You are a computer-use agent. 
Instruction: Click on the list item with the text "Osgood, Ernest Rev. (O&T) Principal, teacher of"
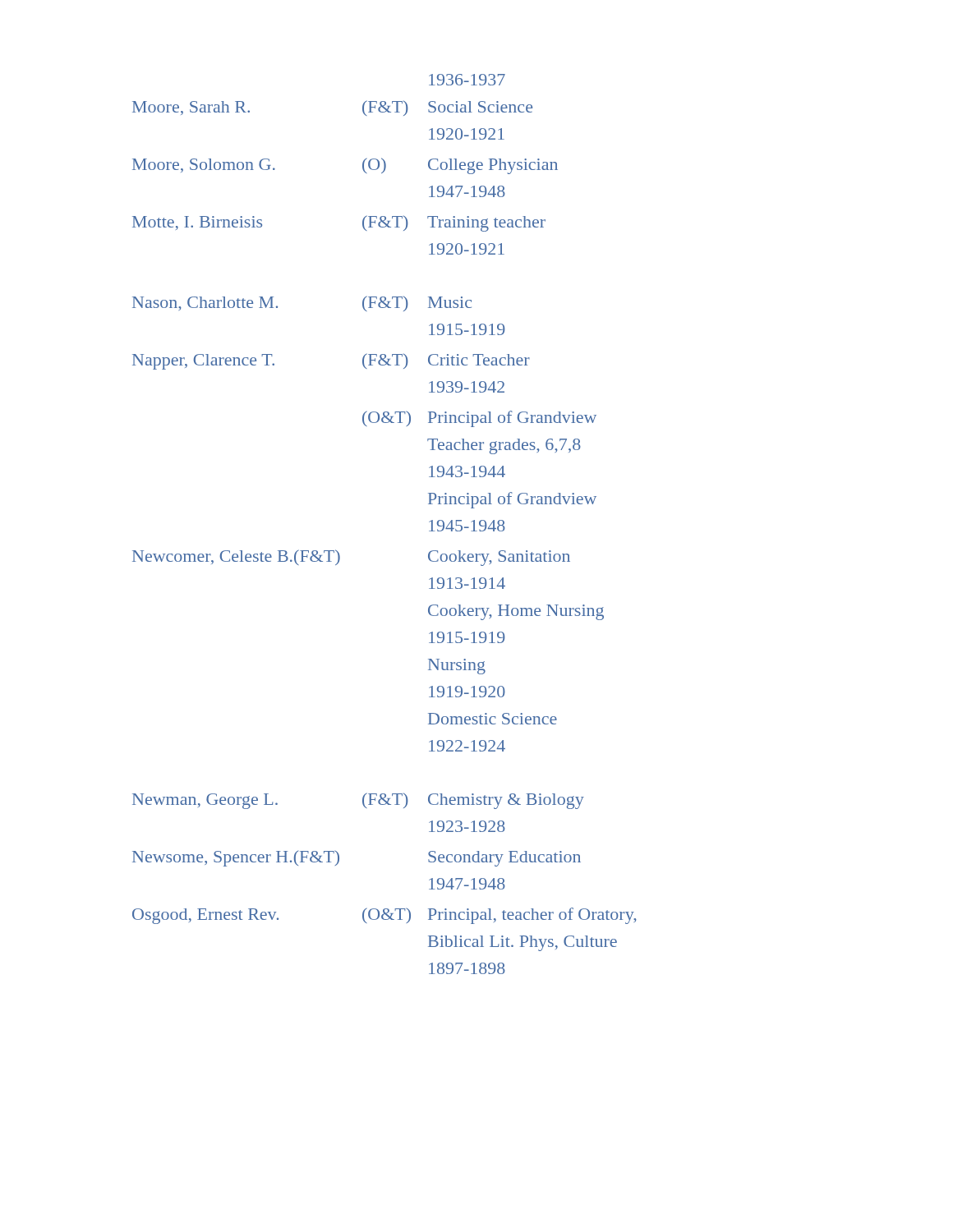[x=384, y=916]
